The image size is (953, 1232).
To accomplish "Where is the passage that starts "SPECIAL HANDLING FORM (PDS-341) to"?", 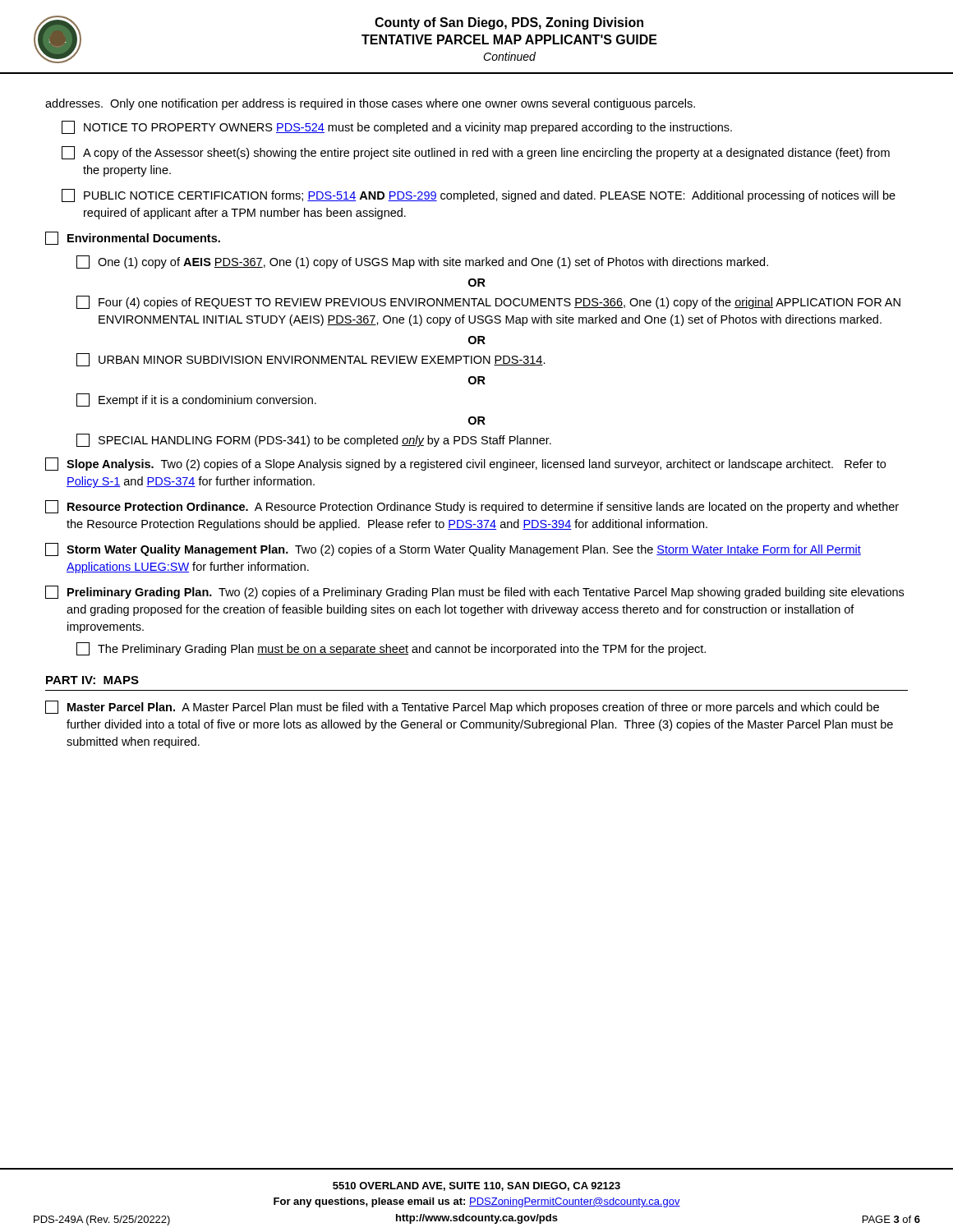I will click(x=492, y=441).
